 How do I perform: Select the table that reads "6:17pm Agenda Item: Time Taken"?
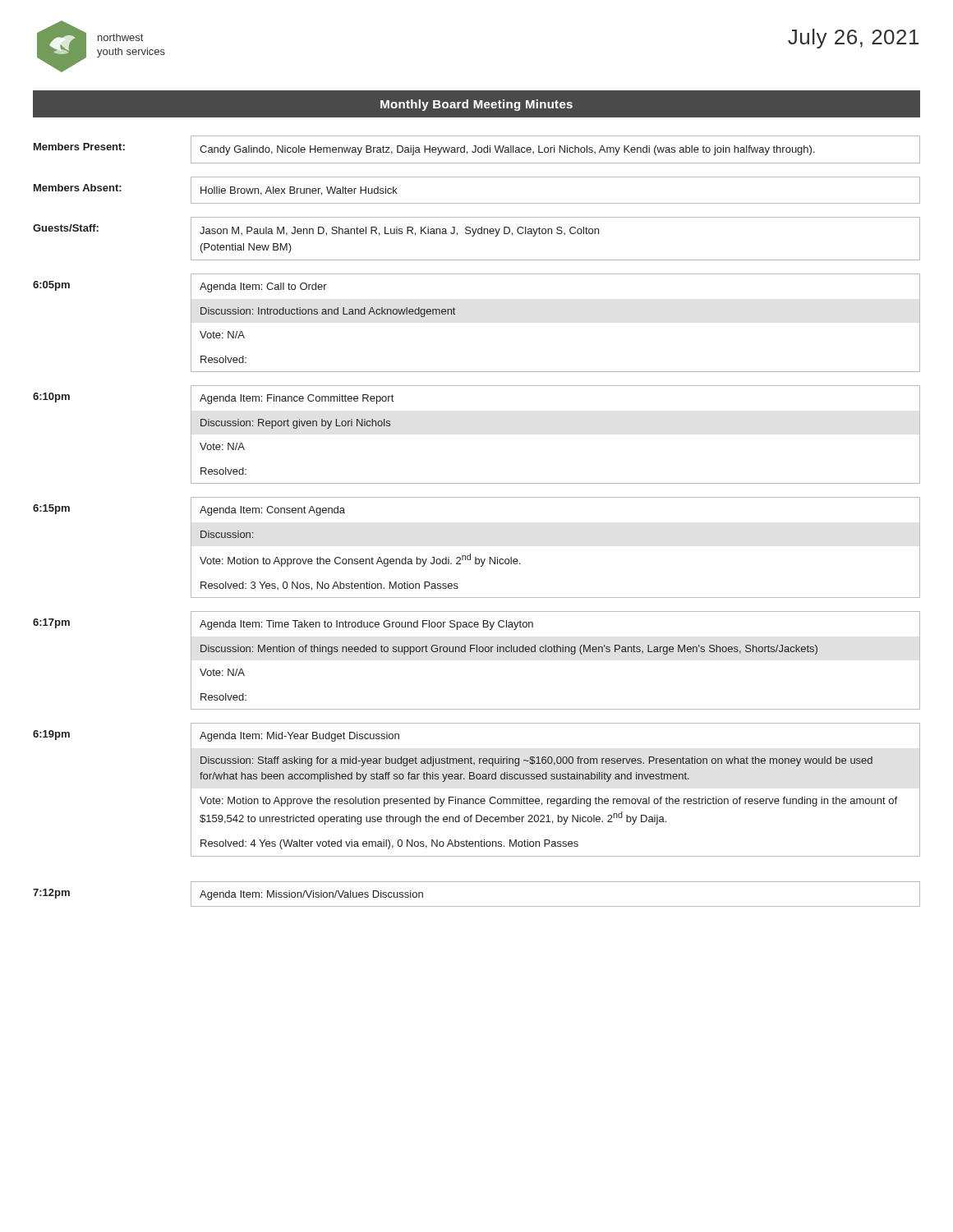476,661
